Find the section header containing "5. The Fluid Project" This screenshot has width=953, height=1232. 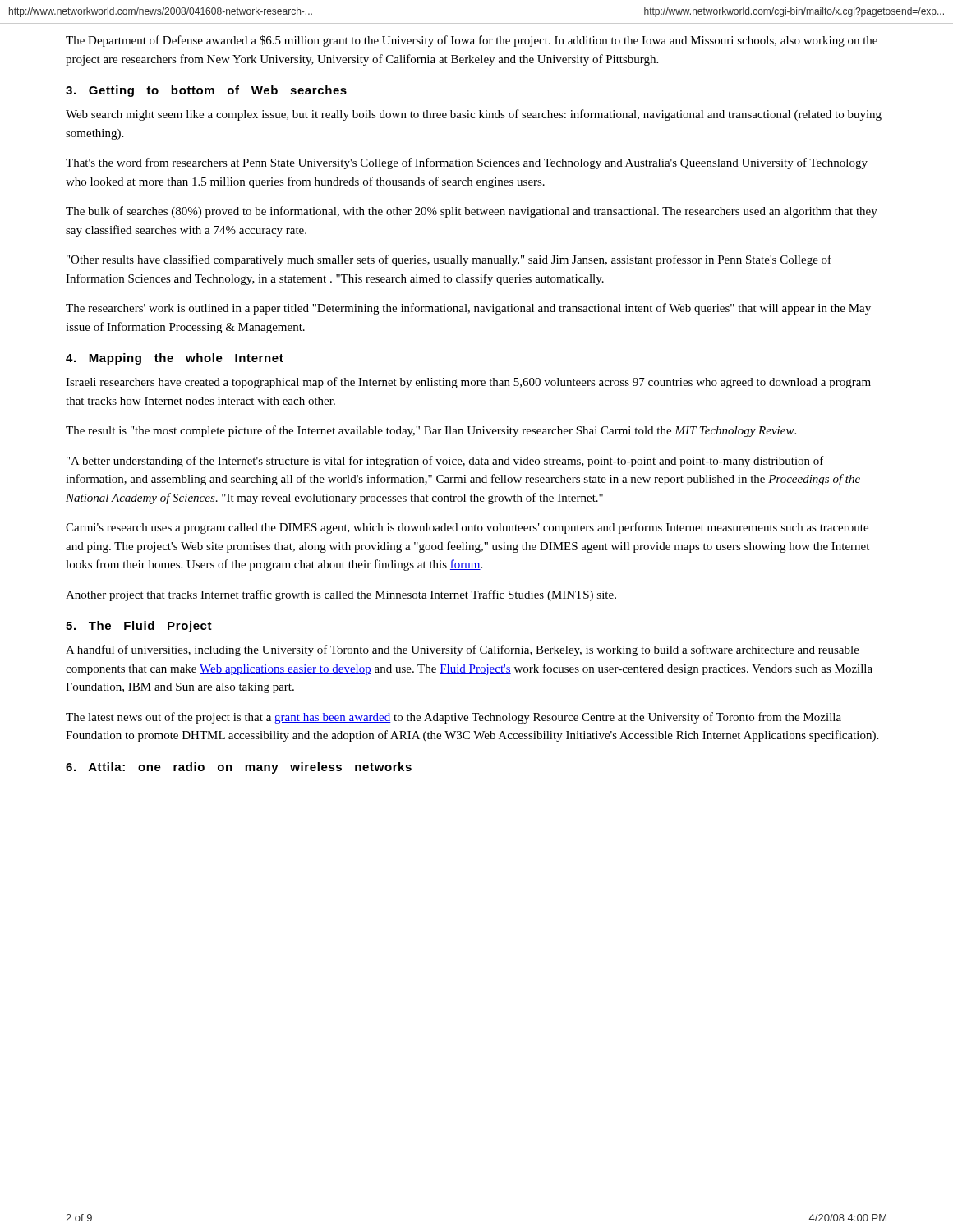[x=139, y=625]
